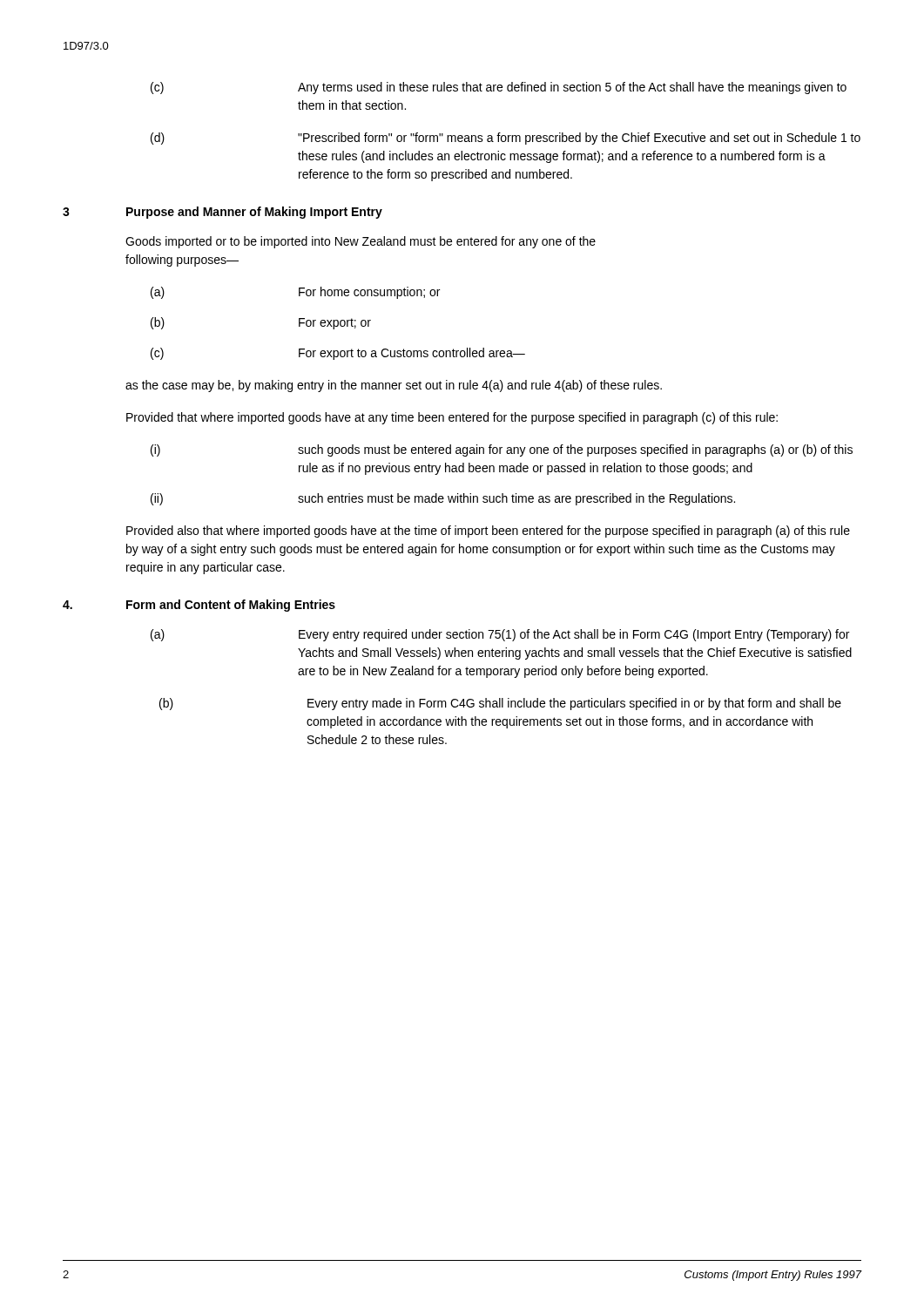Locate the block starting "Provided also that where imported"
Image resolution: width=924 pixels, height=1307 pixels.
point(488,549)
